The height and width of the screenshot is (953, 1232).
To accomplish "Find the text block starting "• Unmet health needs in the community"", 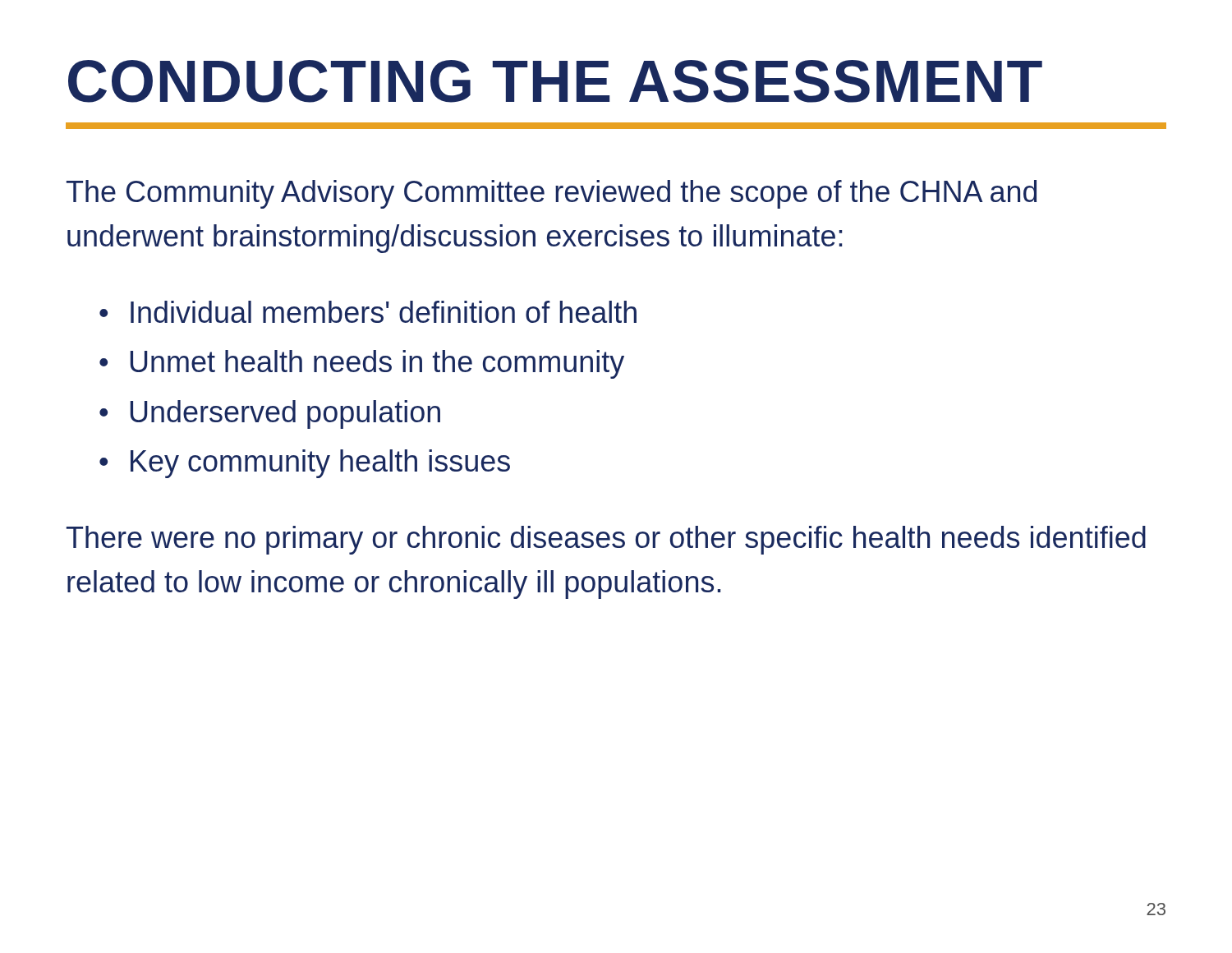I will click(632, 363).
